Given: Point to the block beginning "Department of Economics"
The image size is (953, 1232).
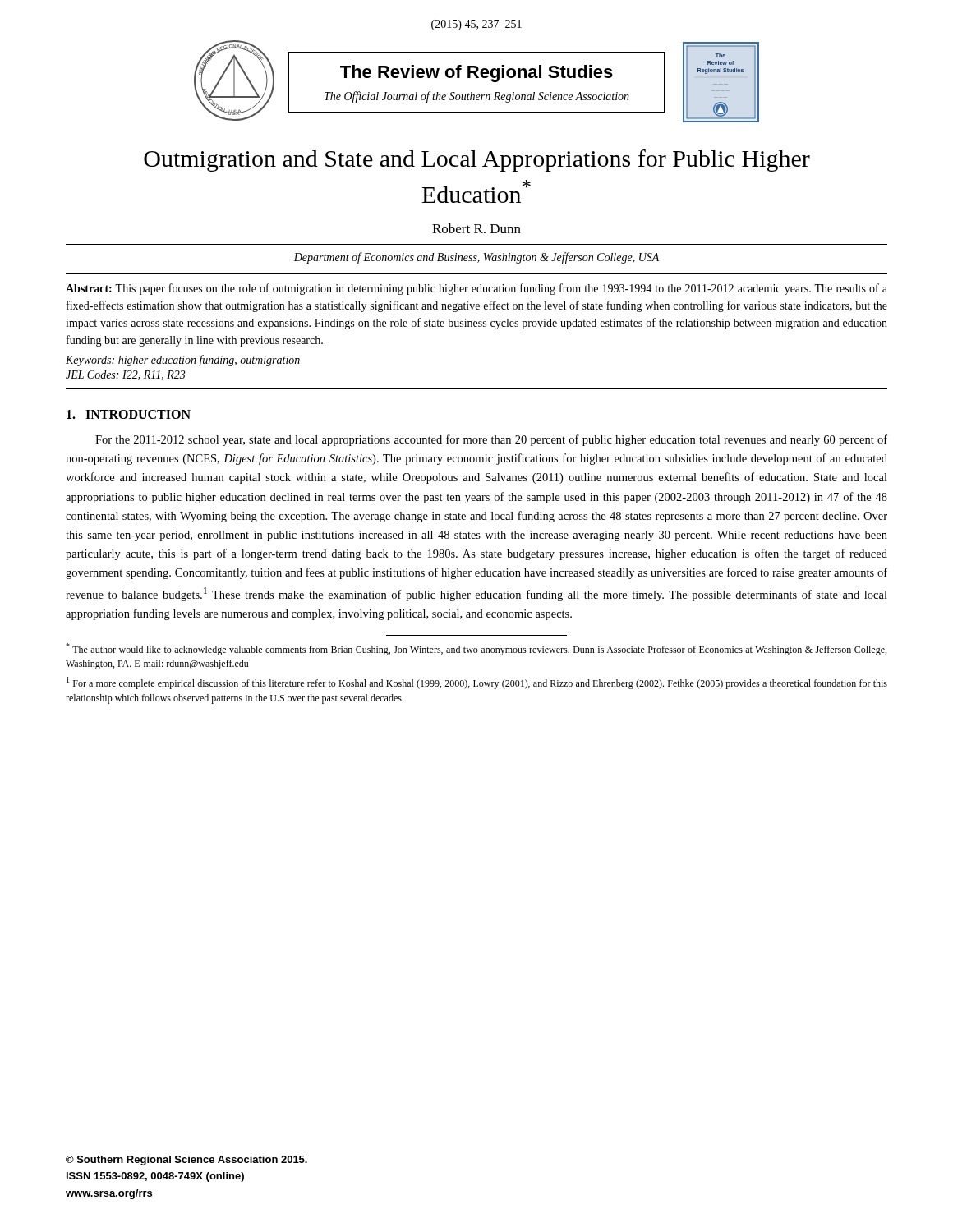Looking at the screenshot, I should click(x=476, y=257).
